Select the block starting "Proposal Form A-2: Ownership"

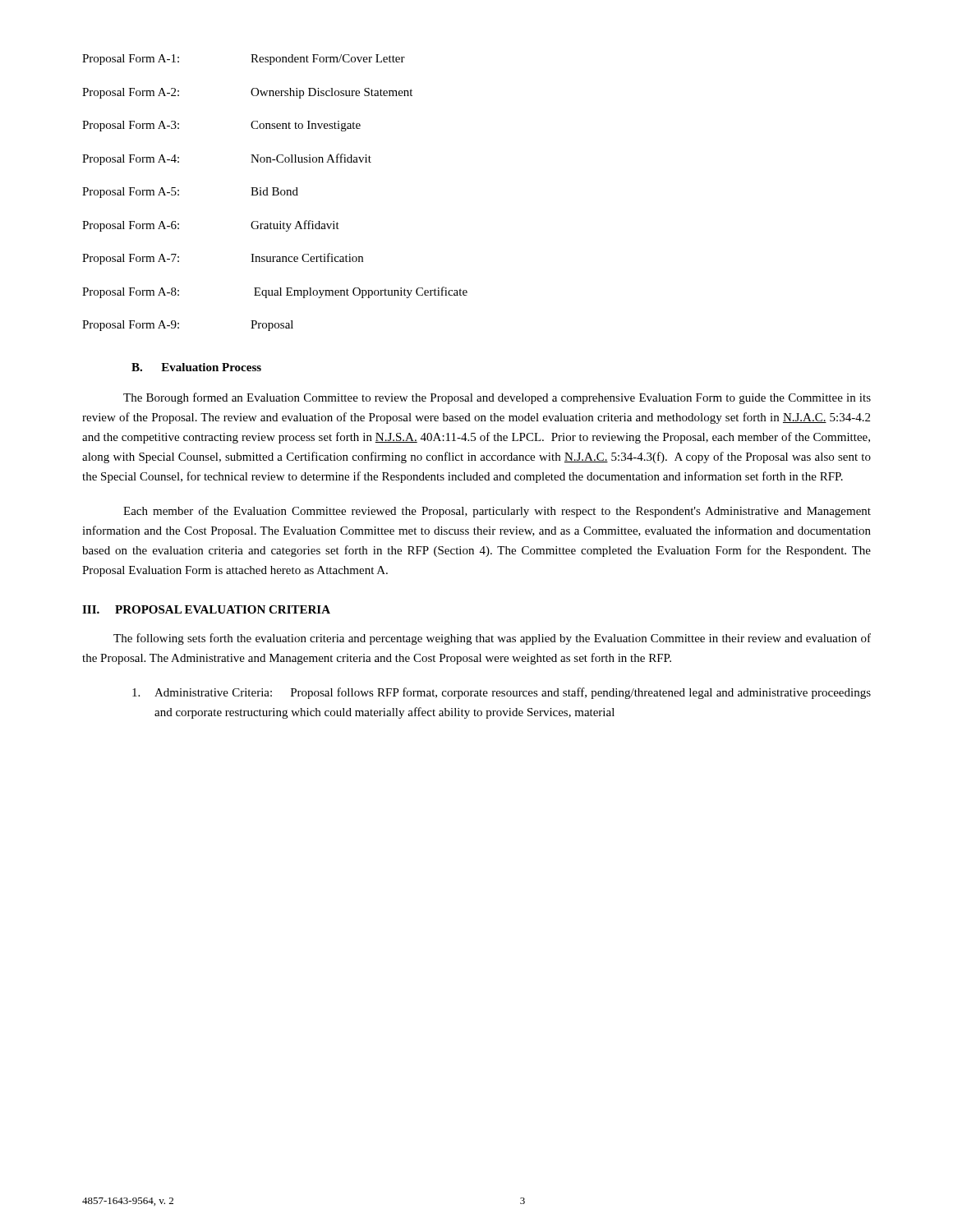pos(247,93)
